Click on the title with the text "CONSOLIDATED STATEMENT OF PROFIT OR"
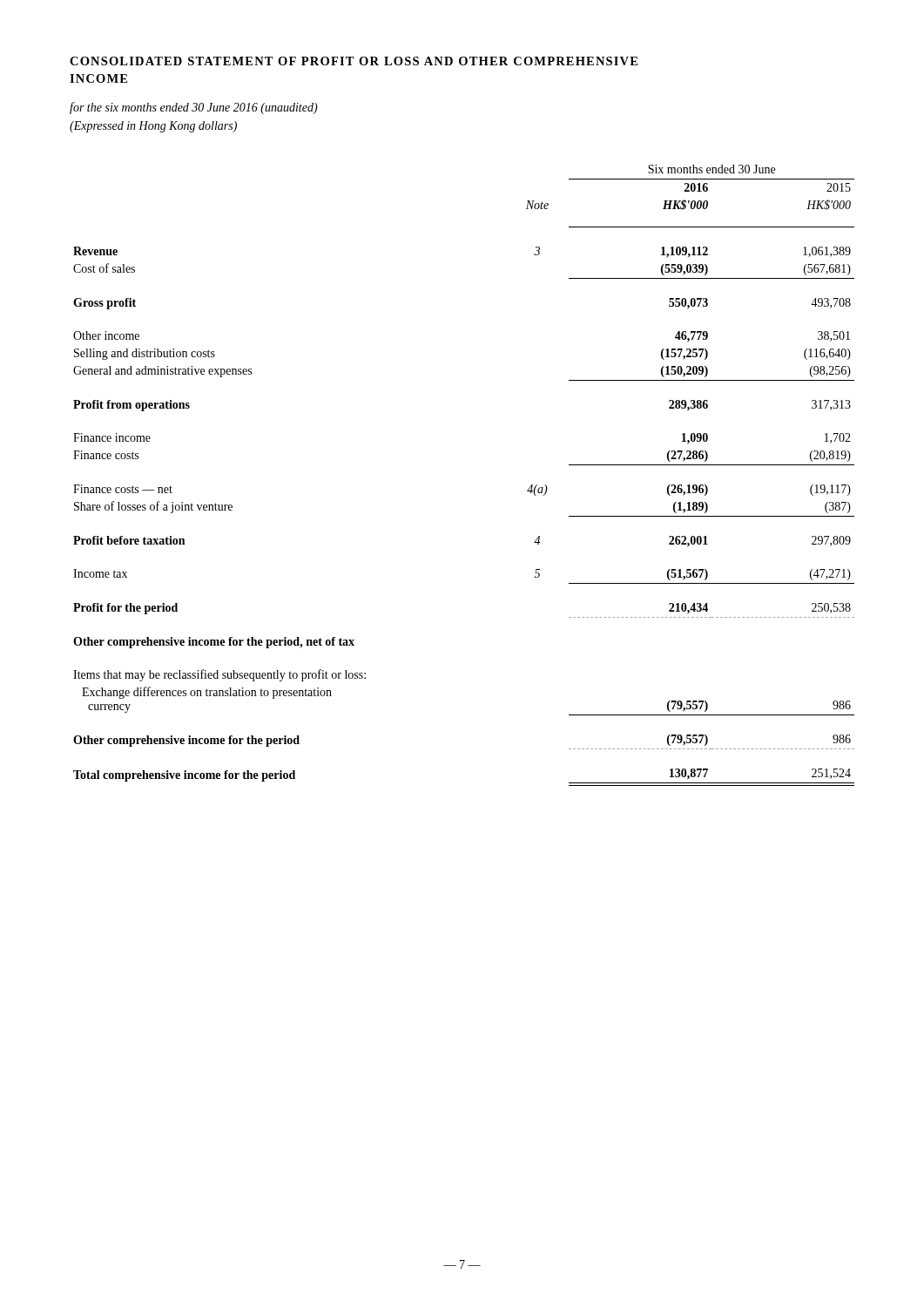This screenshot has width=924, height=1307. [x=462, y=70]
